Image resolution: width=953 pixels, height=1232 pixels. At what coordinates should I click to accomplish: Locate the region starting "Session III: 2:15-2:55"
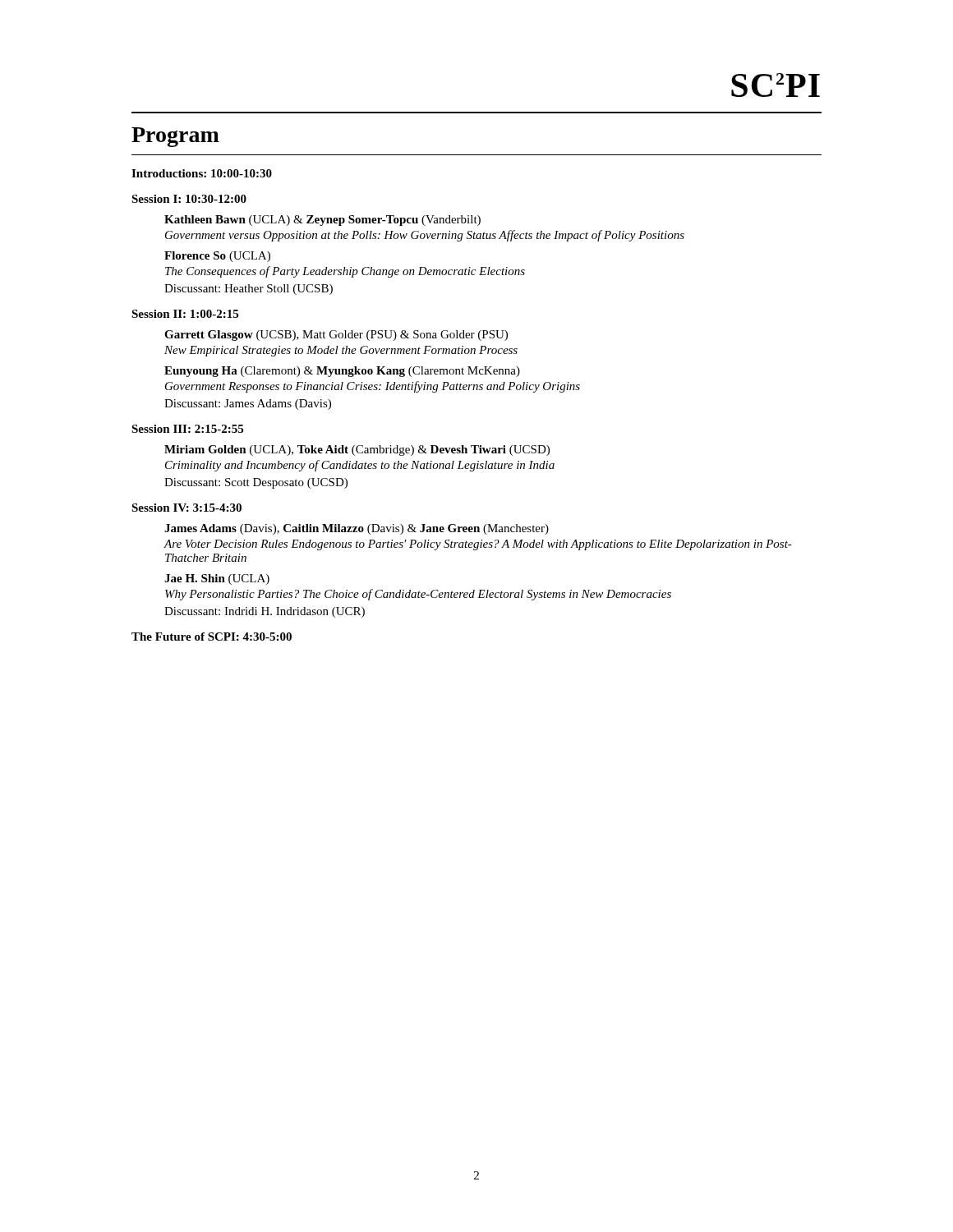pyautogui.click(x=188, y=429)
